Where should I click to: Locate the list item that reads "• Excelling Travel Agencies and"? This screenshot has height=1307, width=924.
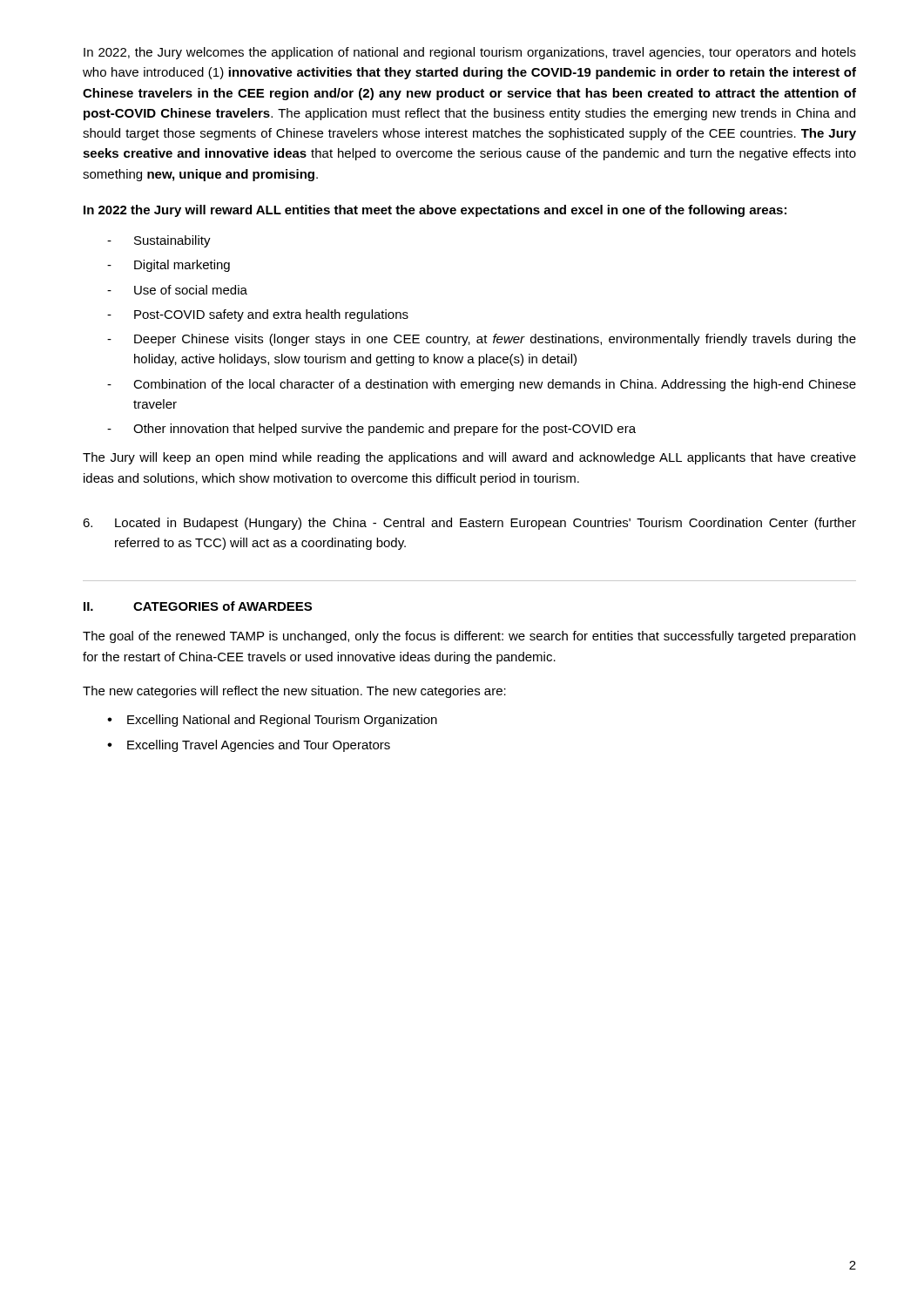249,745
